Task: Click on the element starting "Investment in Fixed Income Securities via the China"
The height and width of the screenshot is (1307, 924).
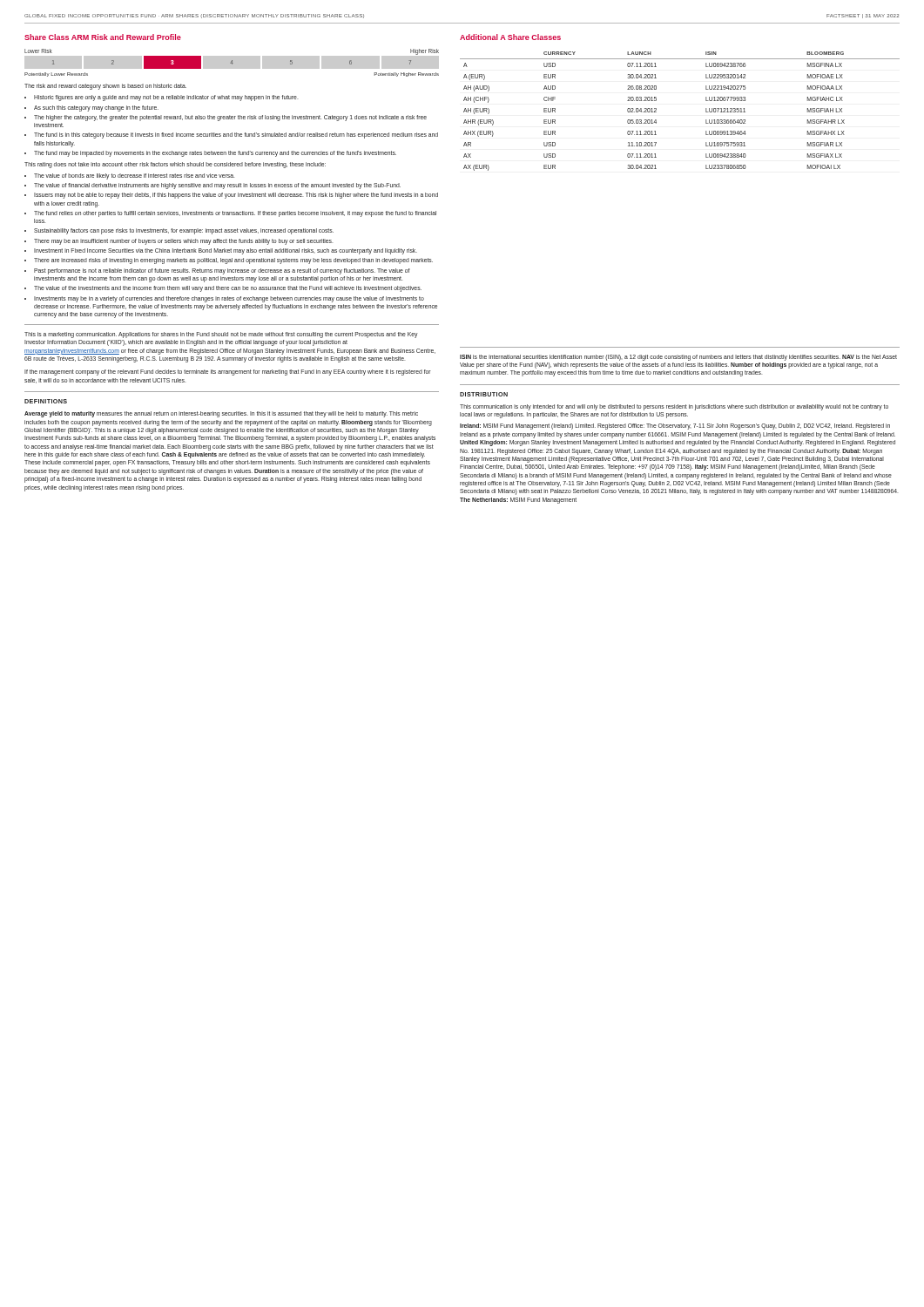Action: tap(226, 251)
